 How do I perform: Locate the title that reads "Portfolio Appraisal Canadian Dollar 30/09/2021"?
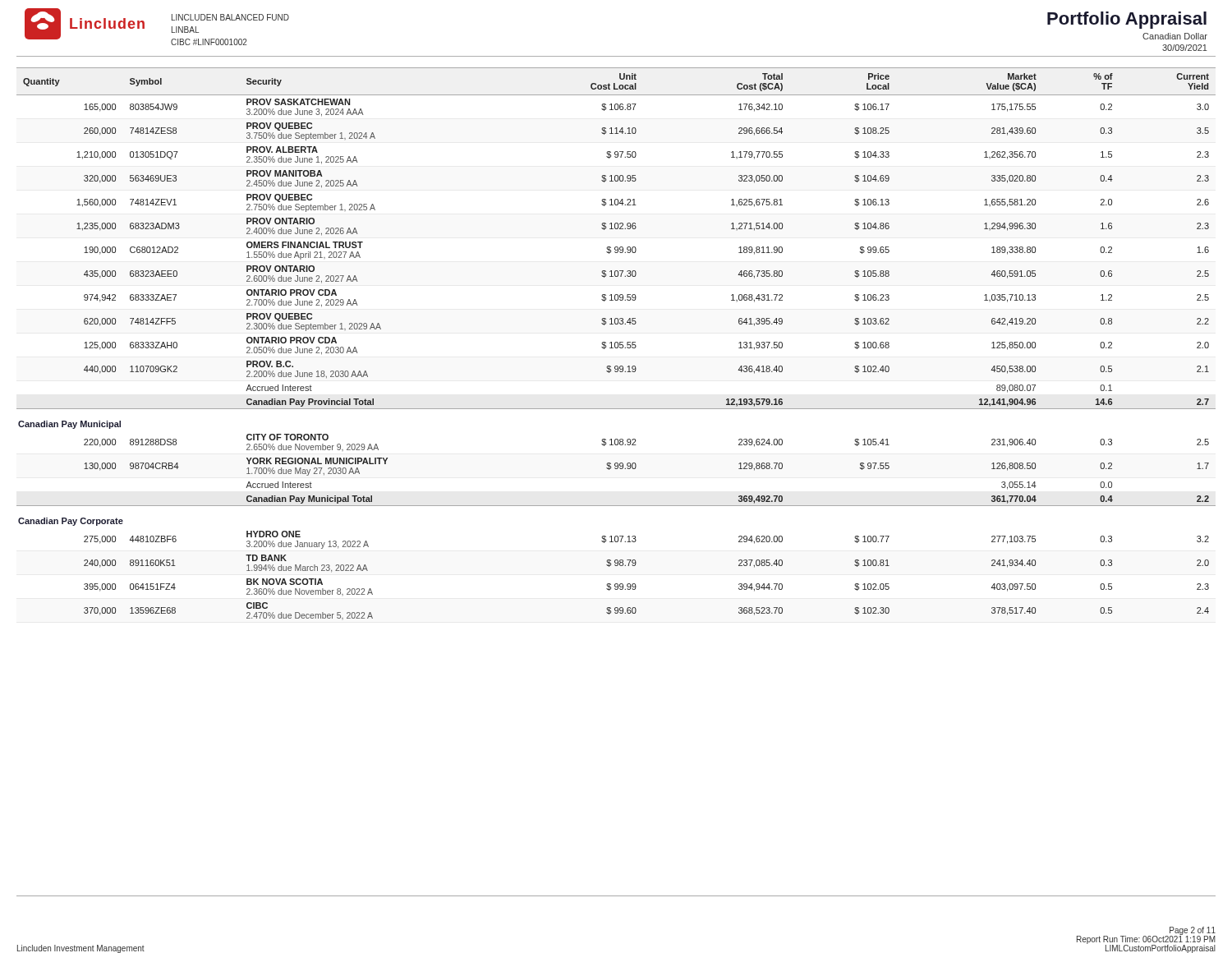[1127, 30]
